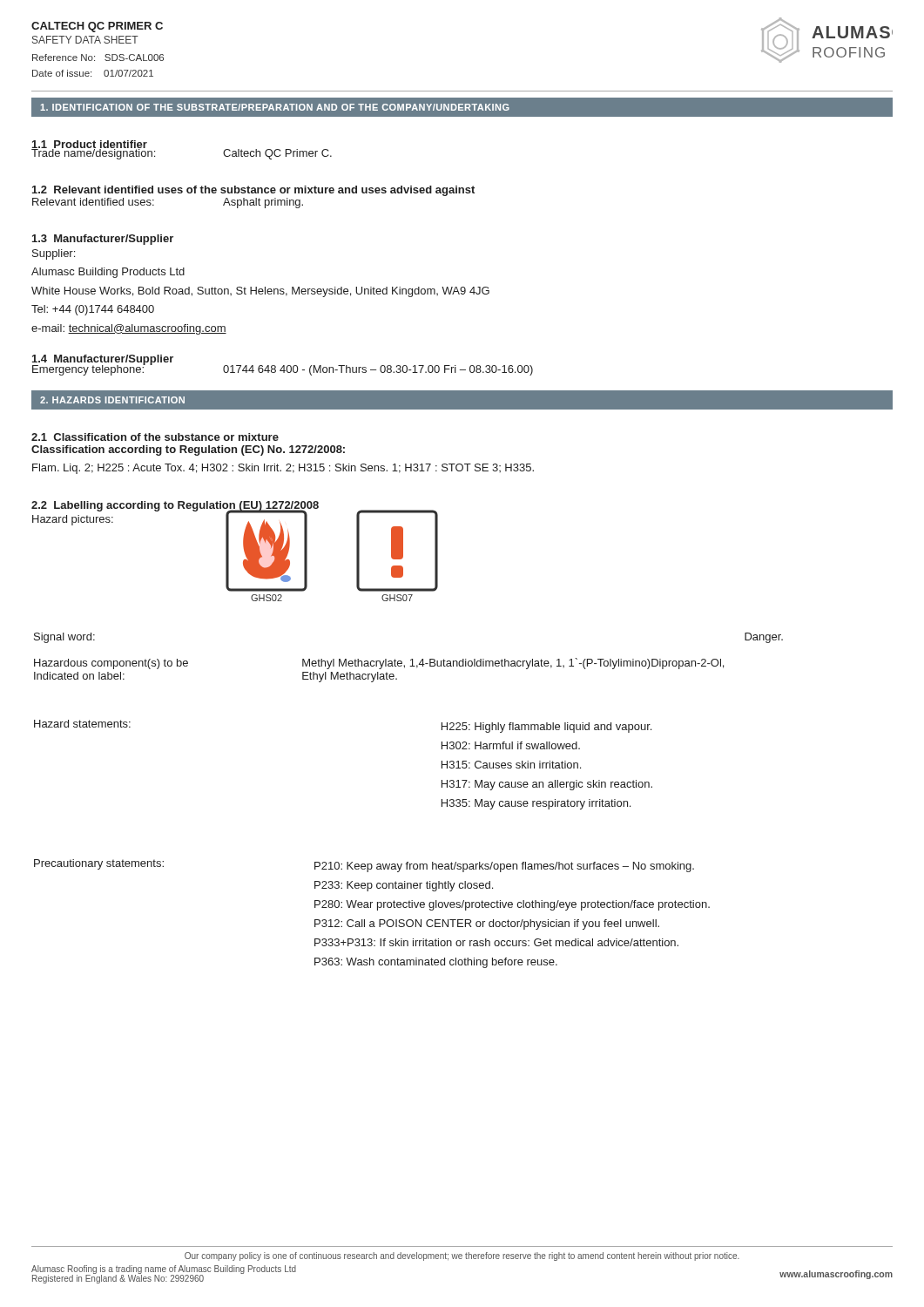Click on the text block containing "Precautionary statements: P210:"

(x=462, y=914)
